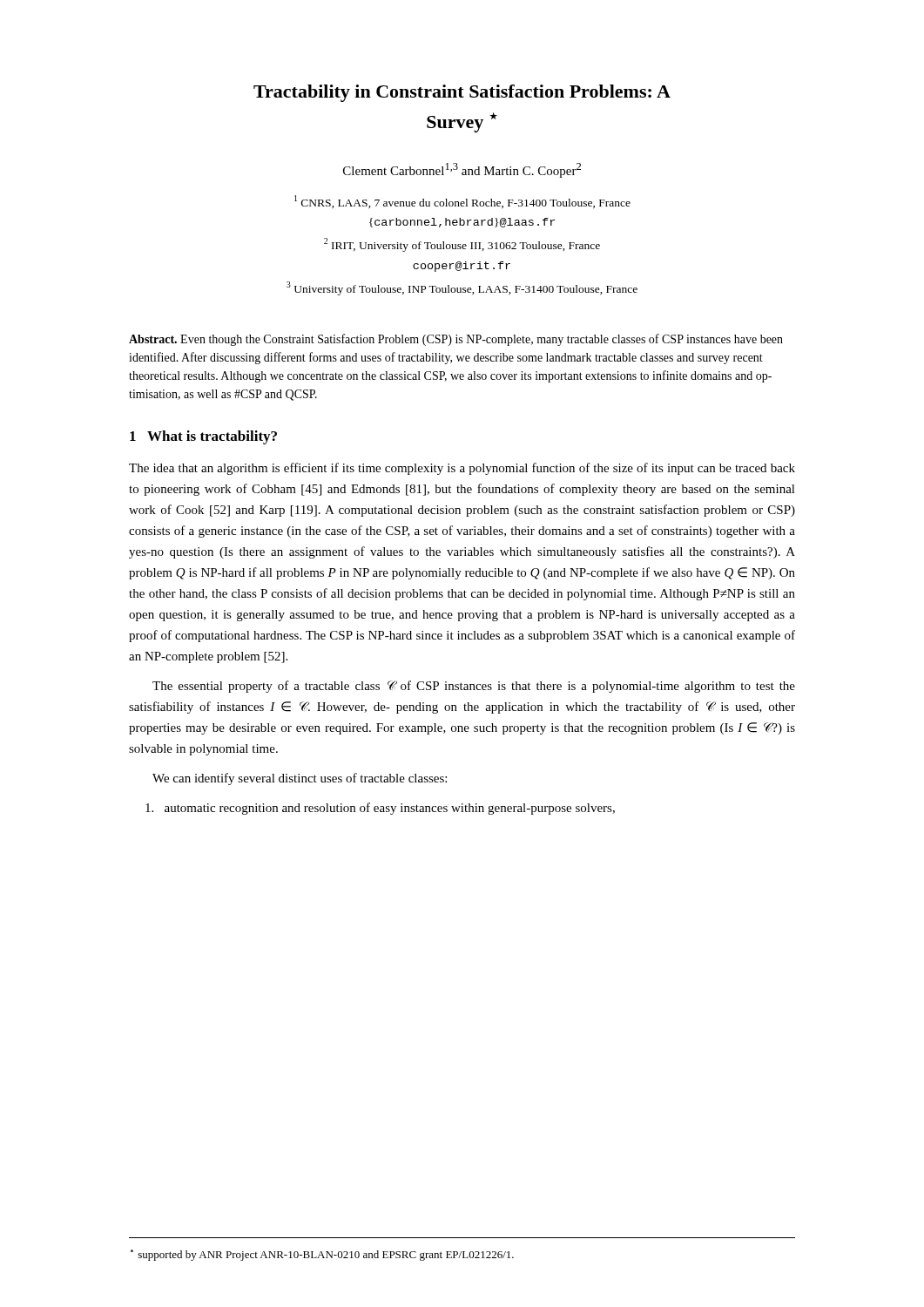Point to the block starting "1 What is tractability?"
This screenshot has width=924, height=1307.
pyautogui.click(x=203, y=436)
